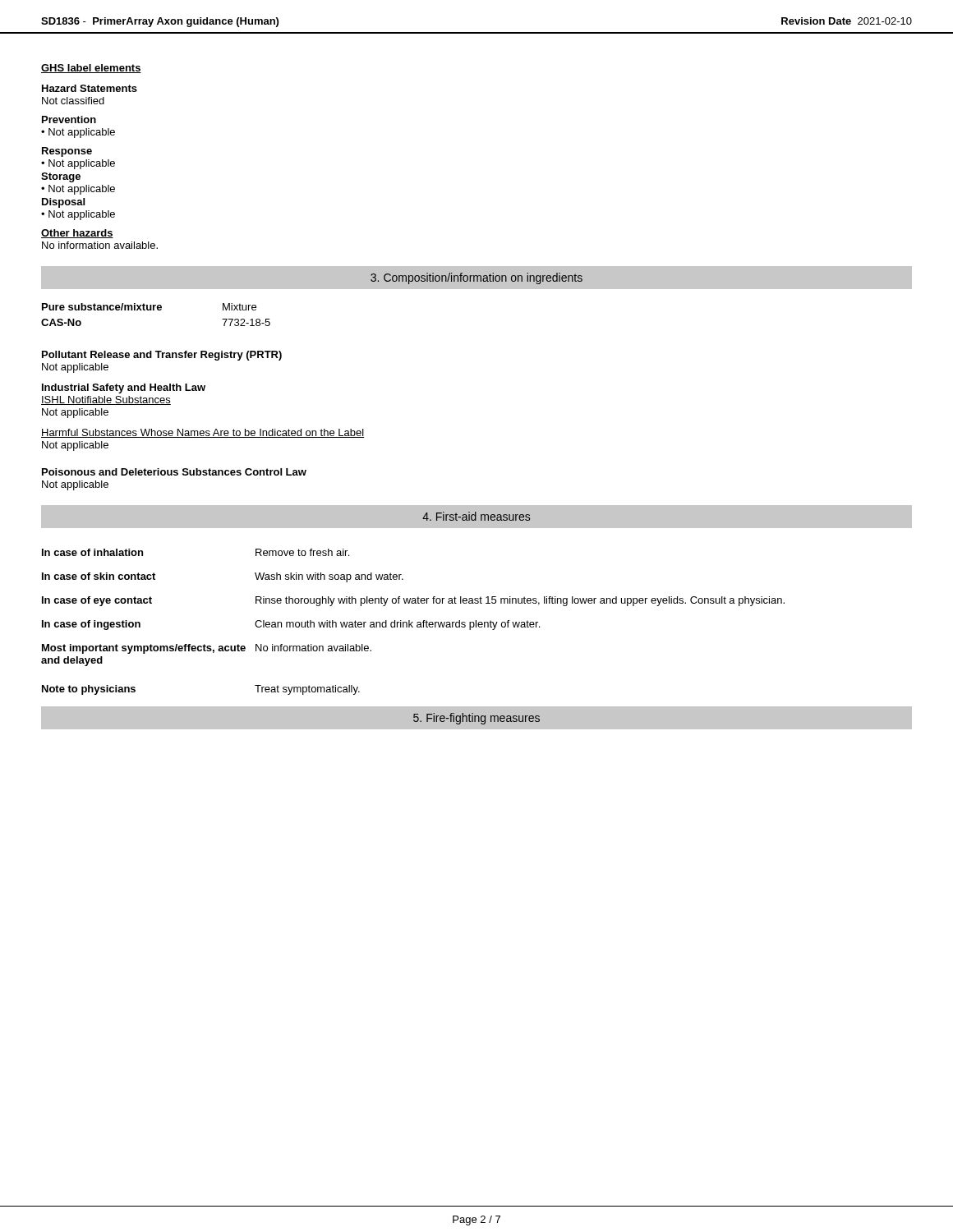Screen dimensions: 1232x953
Task: Point to the block beginning "Harmful Substances Whose"
Action: point(203,433)
